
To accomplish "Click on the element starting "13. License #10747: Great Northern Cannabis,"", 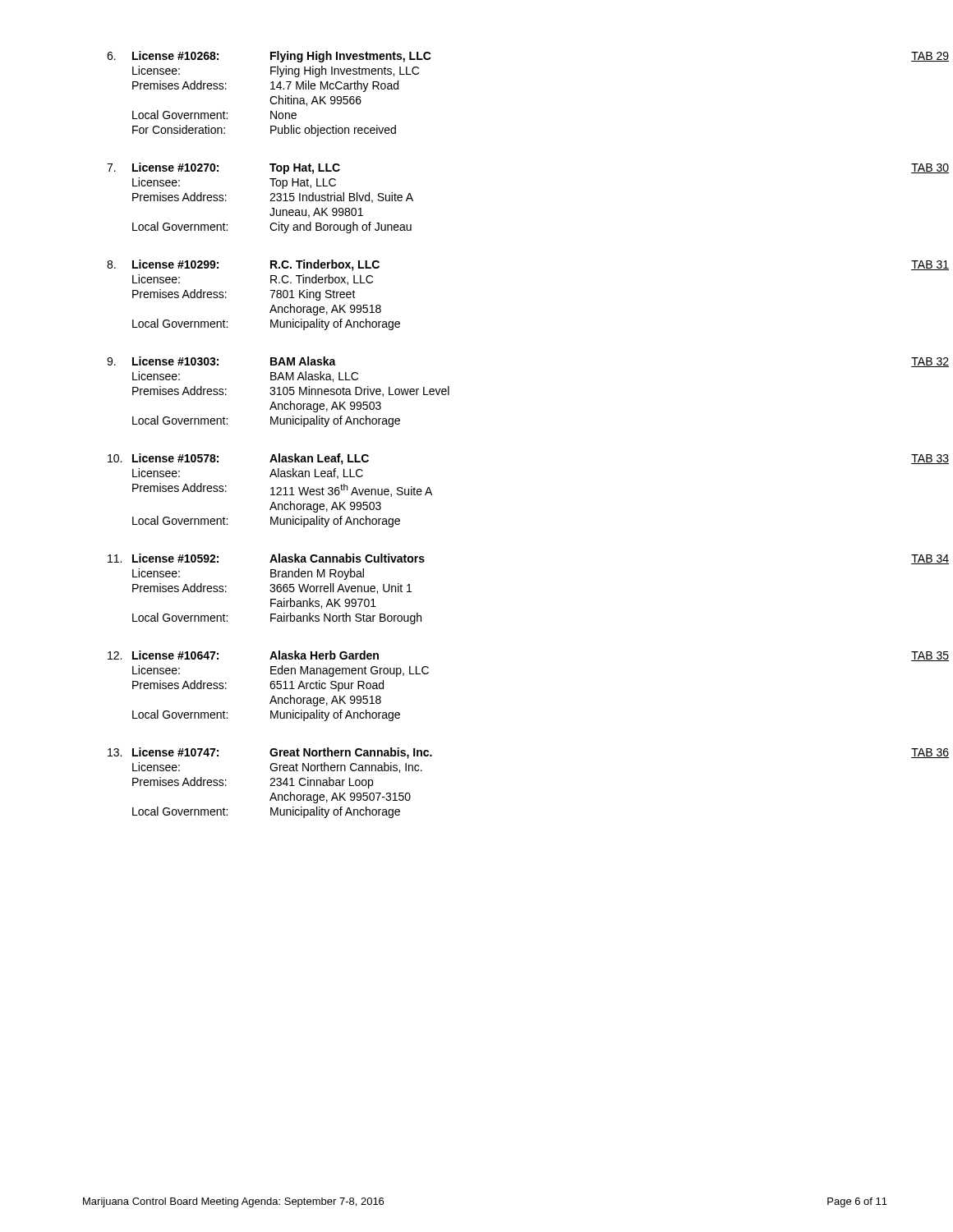I will 270,753.
